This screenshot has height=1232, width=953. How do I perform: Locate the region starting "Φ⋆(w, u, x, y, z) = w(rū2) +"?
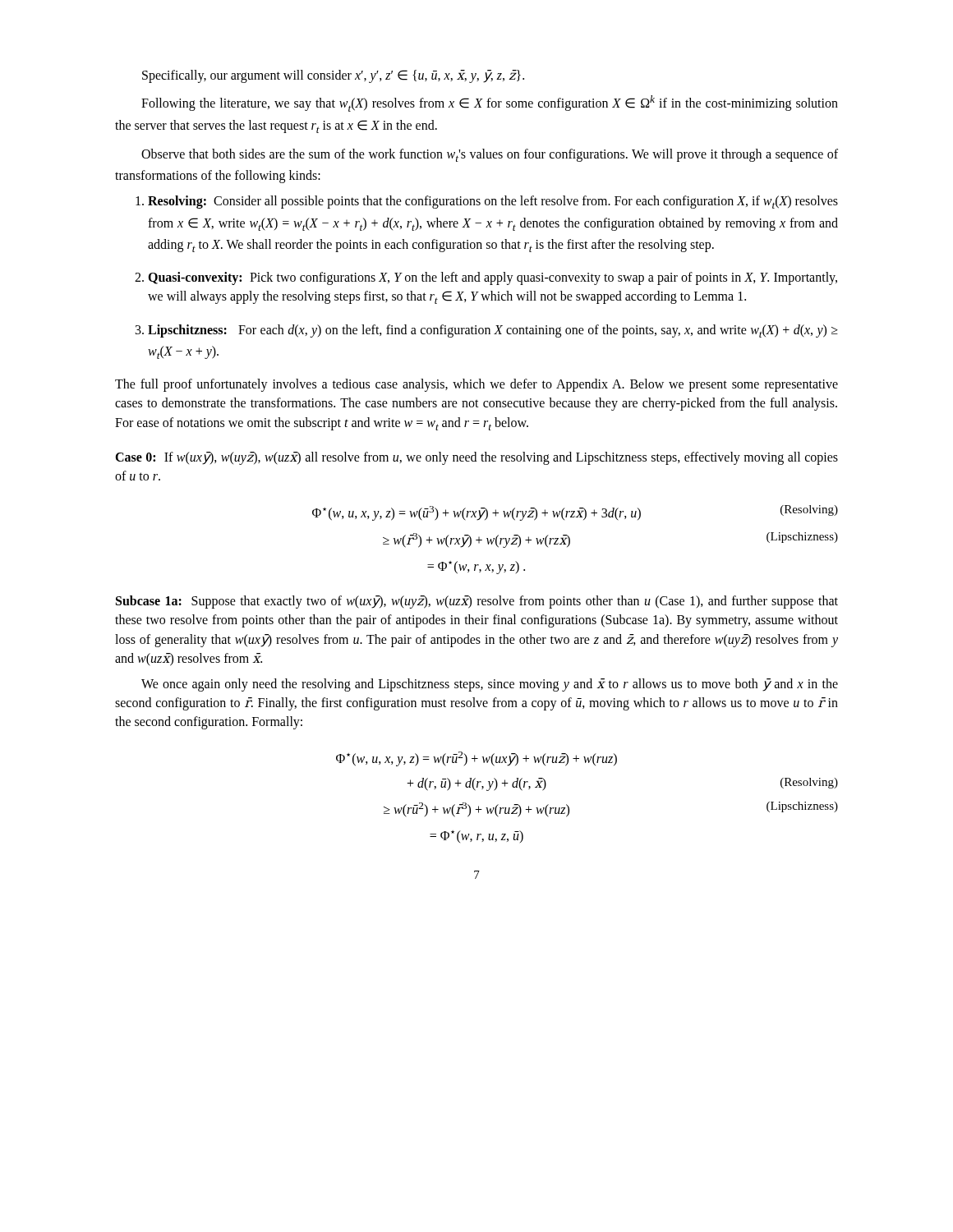(476, 796)
